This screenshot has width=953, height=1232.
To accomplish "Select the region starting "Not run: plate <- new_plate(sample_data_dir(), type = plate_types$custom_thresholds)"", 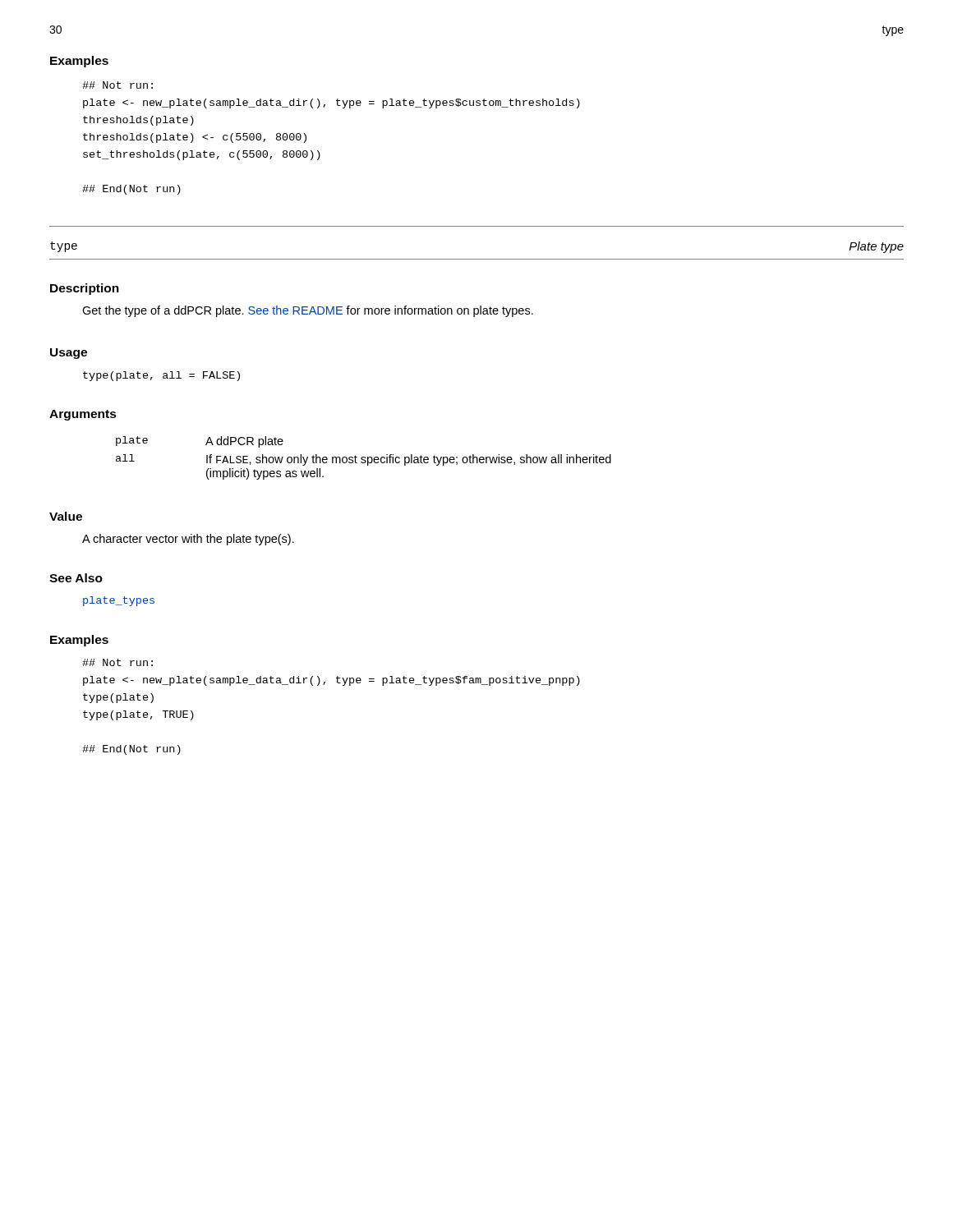I will click(x=117, y=85).
